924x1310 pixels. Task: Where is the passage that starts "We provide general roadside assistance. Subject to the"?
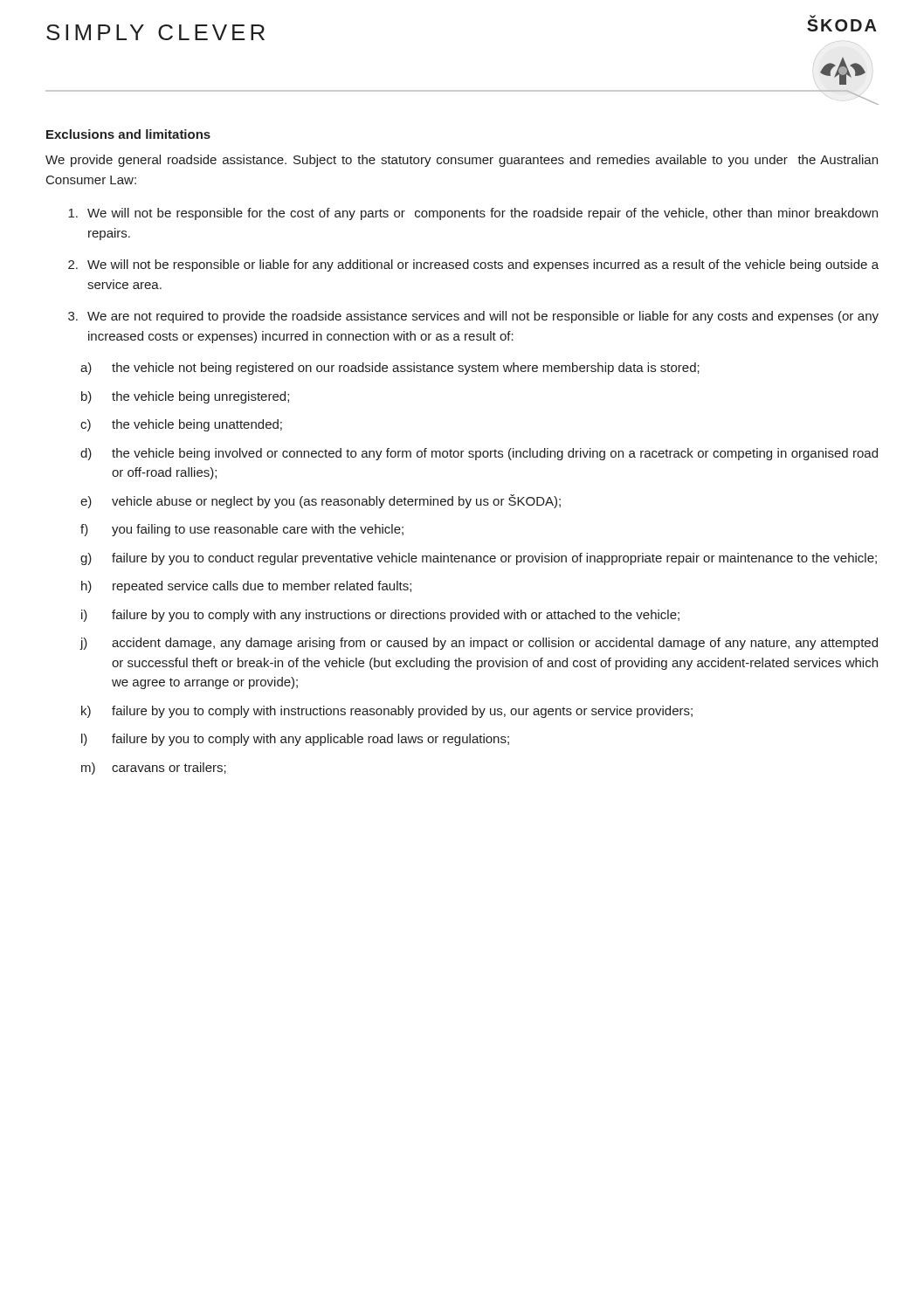click(462, 169)
